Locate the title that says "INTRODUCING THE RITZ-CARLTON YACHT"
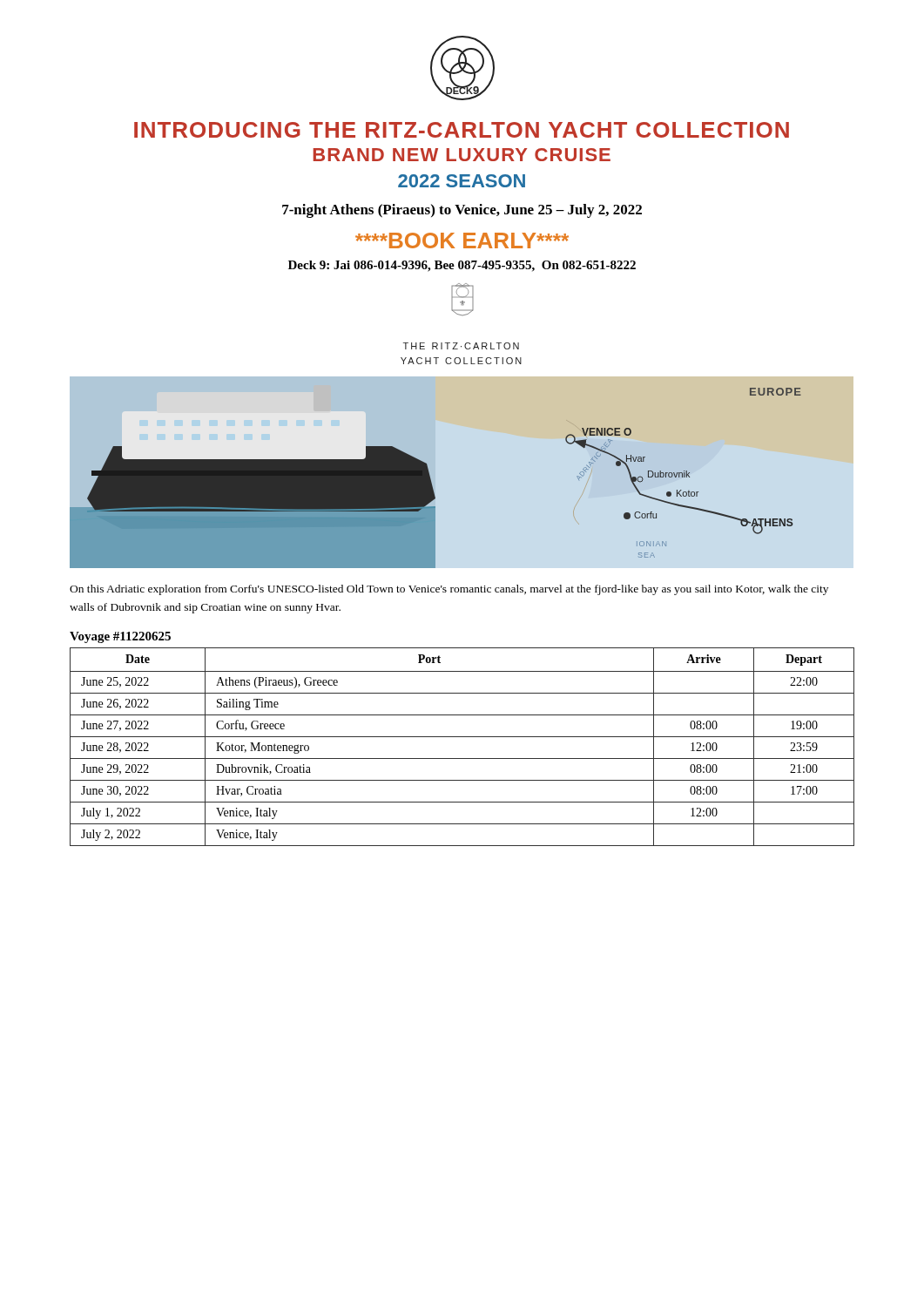The image size is (924, 1307). pos(462,155)
